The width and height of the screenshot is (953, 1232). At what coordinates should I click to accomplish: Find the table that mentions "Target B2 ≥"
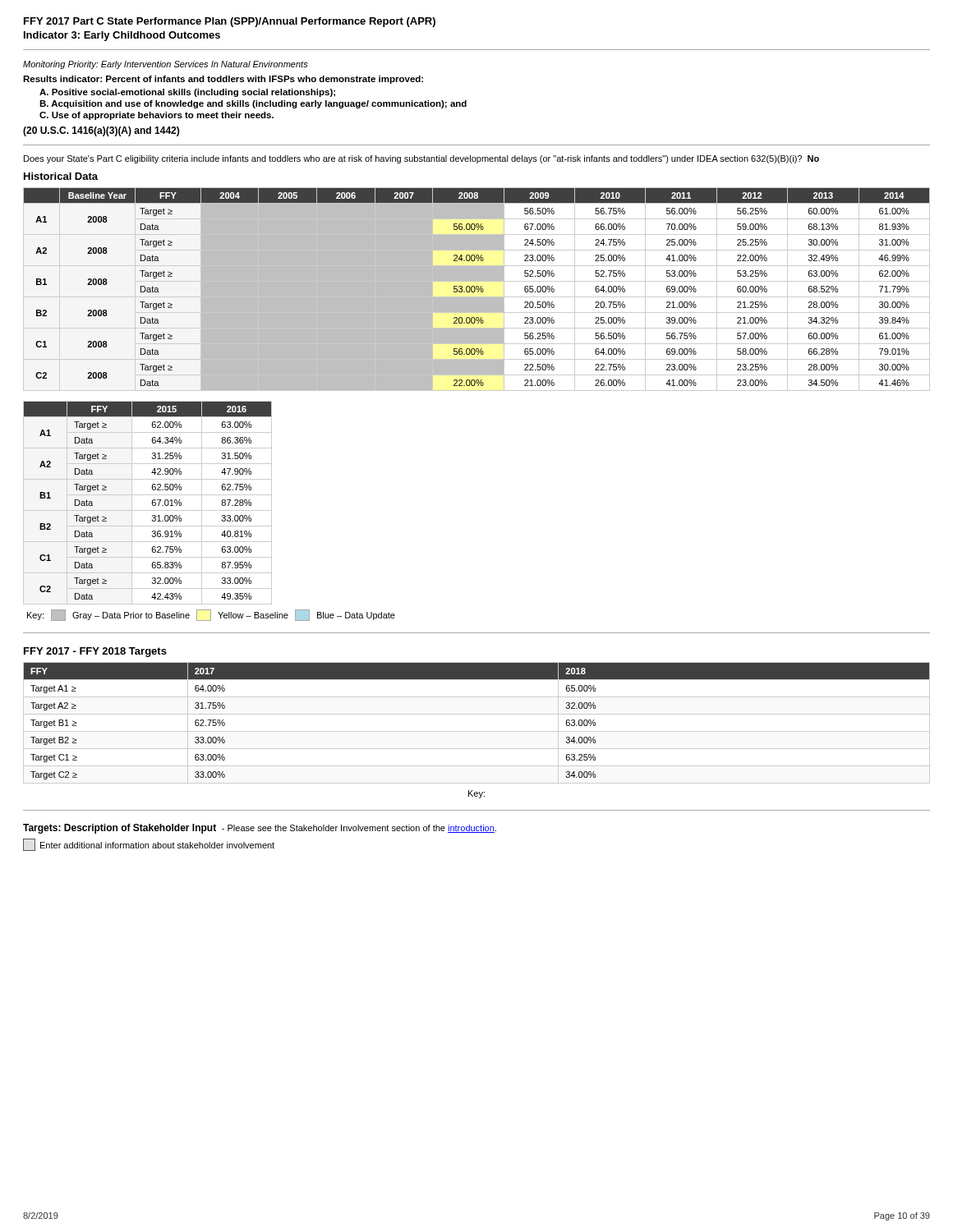pos(476,723)
